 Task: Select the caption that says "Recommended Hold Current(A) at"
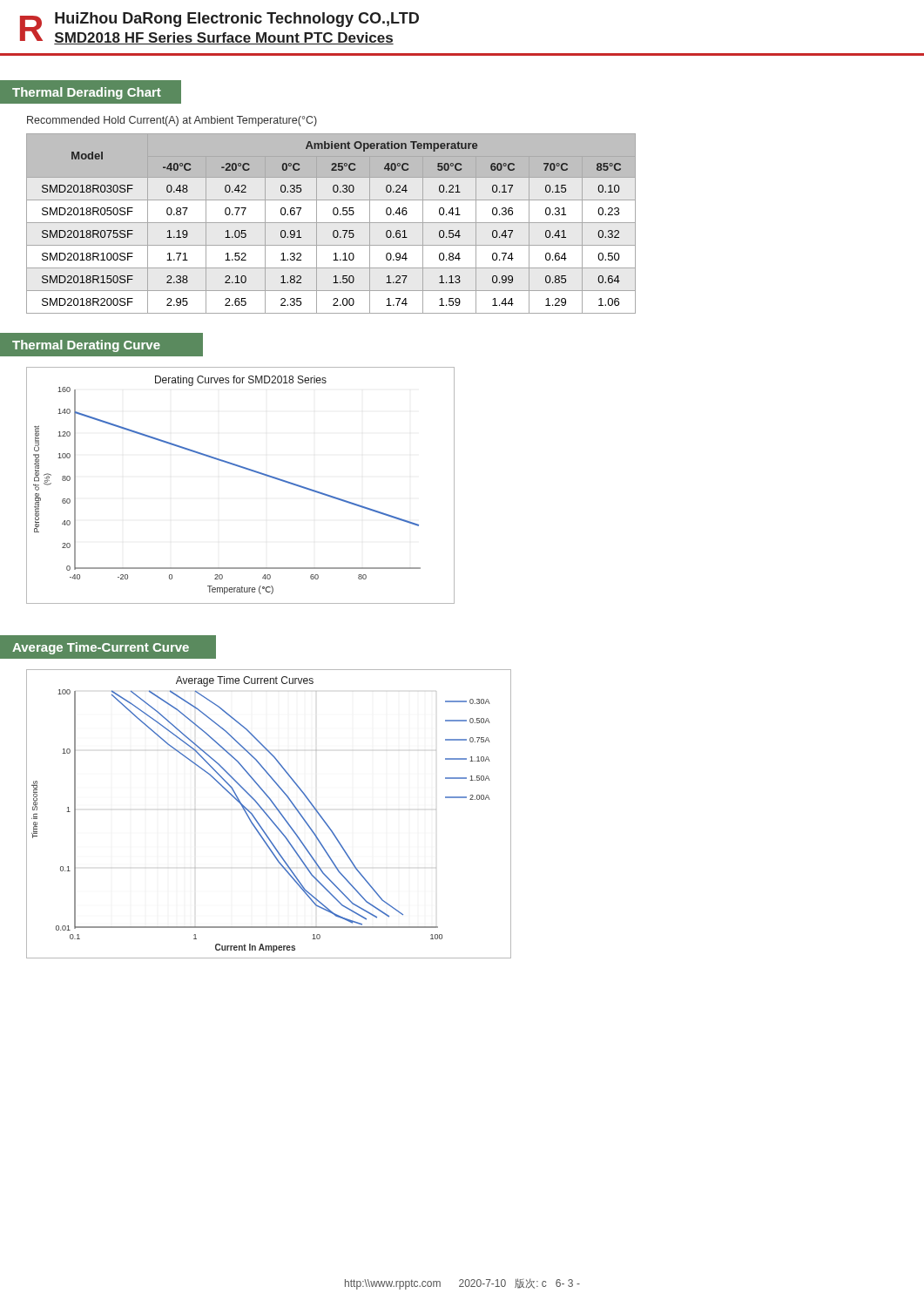pos(172,121)
